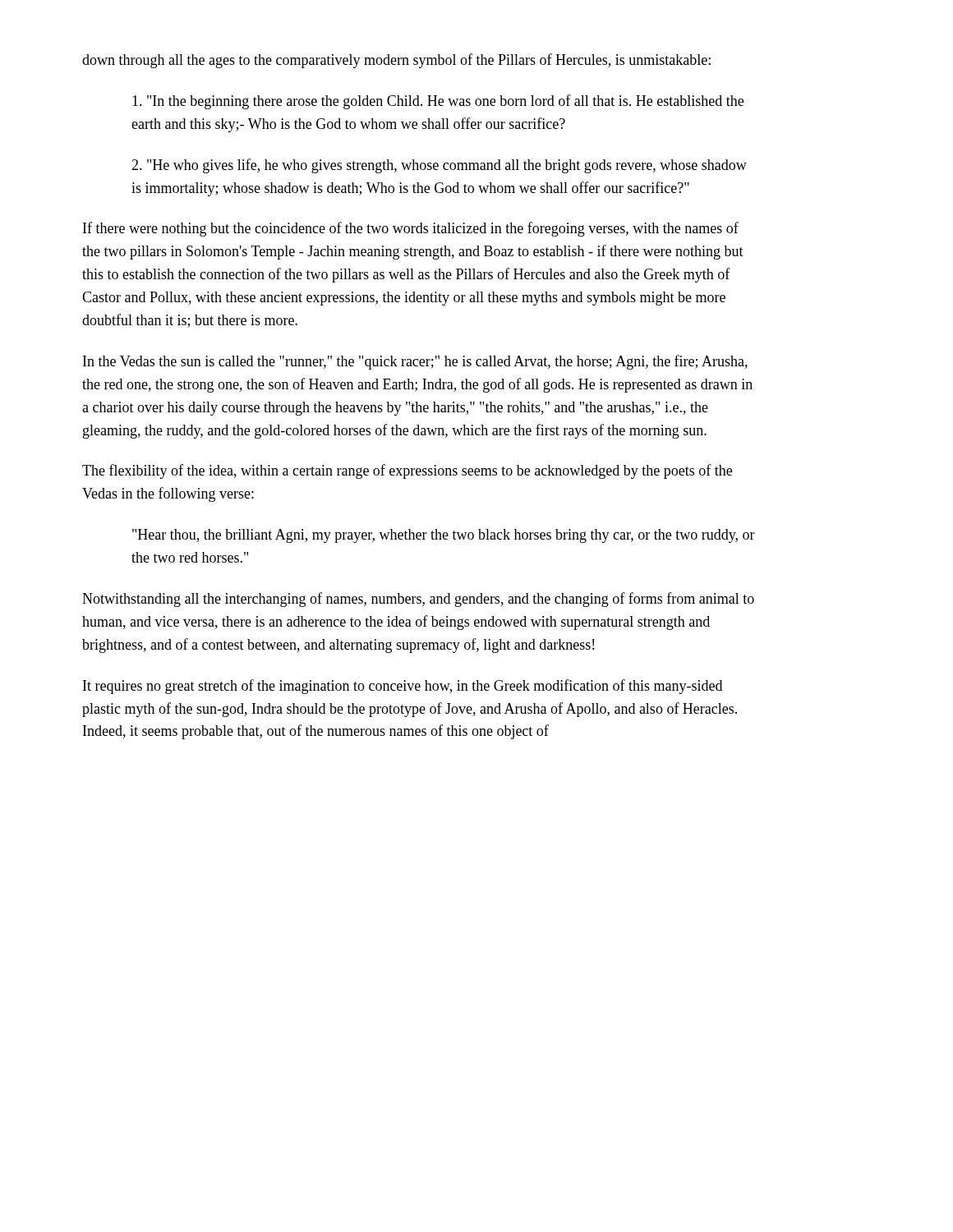Point to the region starting "If there were nothing but the coincidence"
Screen dimensions: 1232x953
pos(413,275)
